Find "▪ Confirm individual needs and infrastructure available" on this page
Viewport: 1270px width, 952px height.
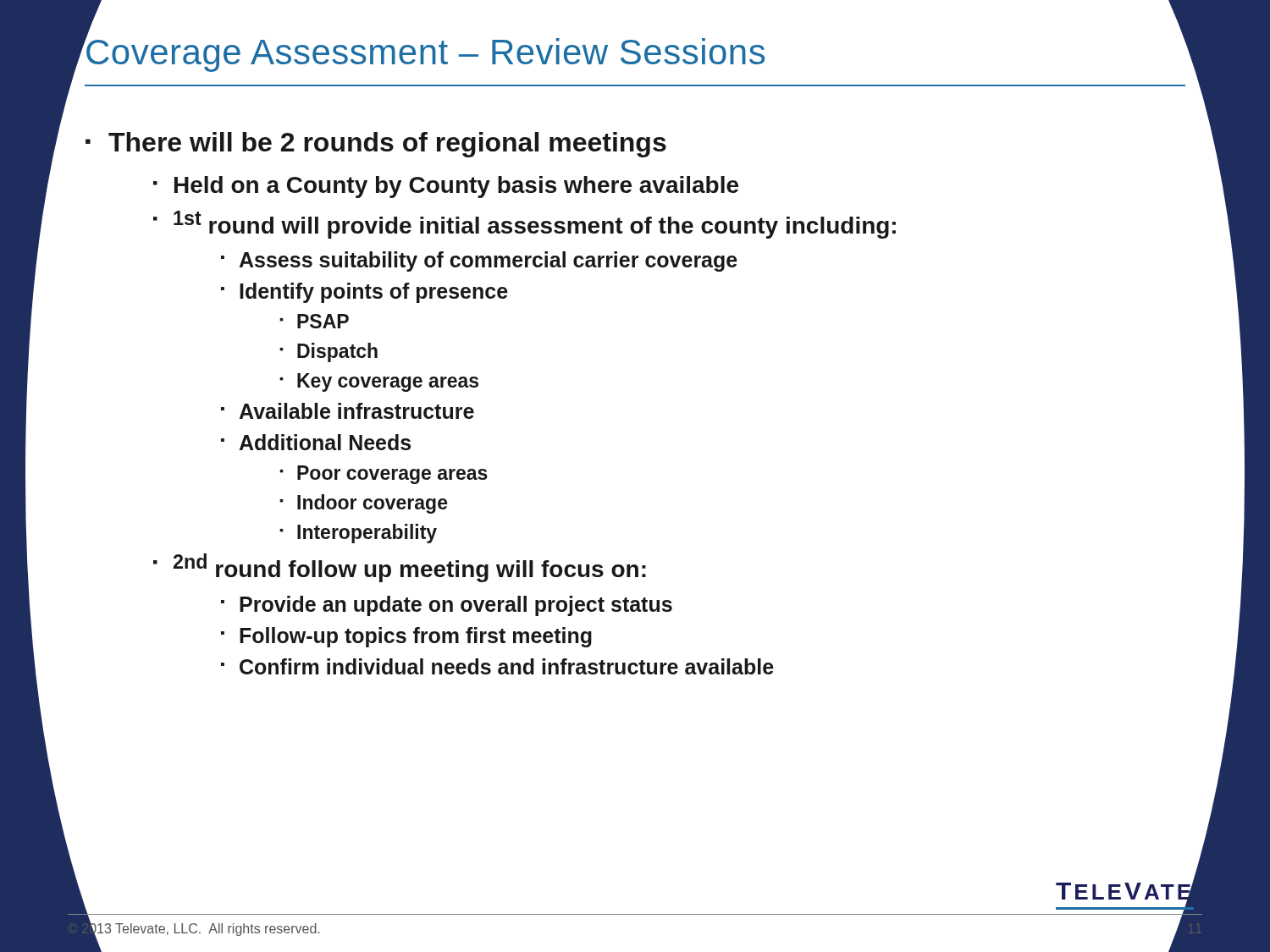[497, 667]
